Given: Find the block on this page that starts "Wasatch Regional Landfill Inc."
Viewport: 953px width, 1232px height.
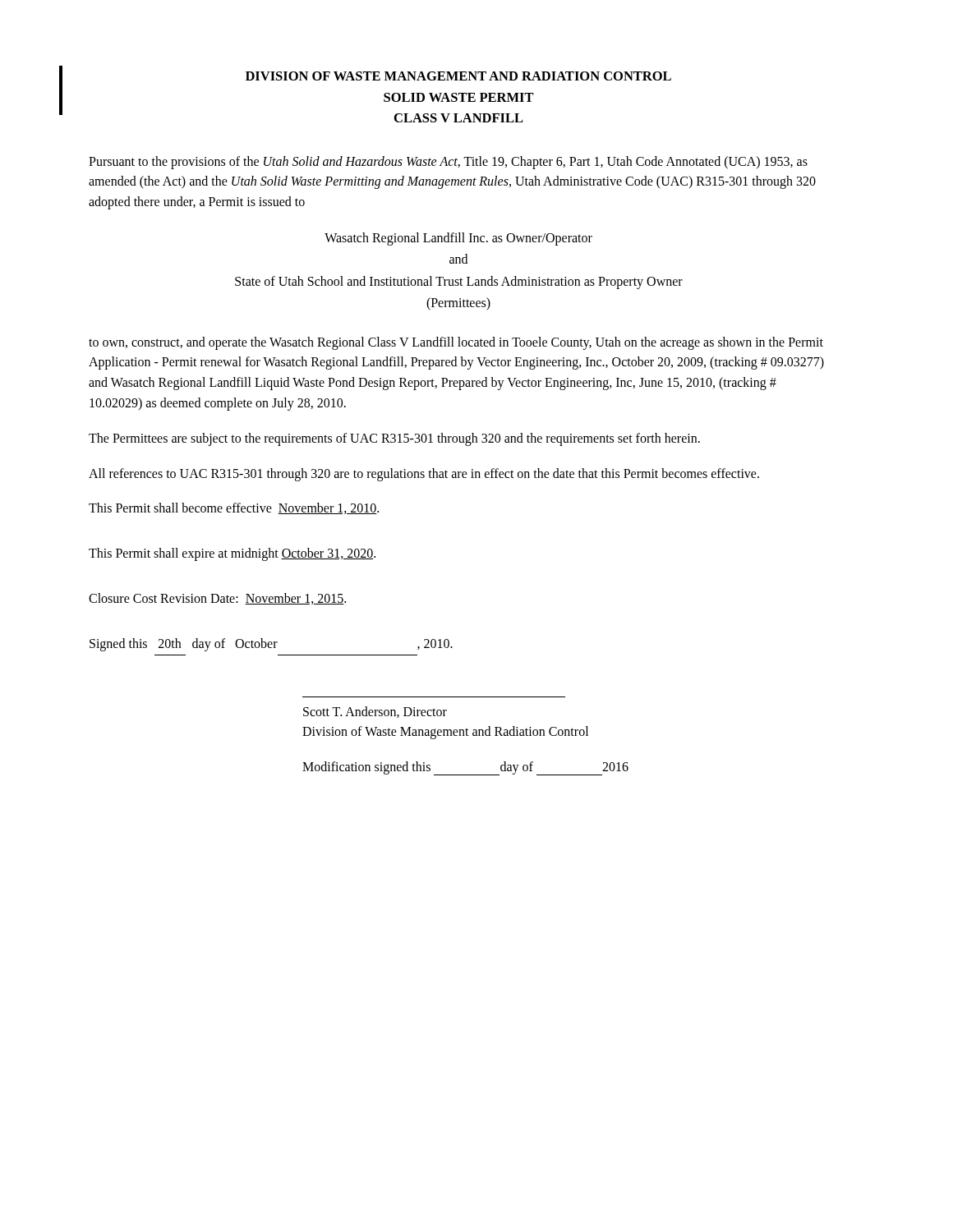Looking at the screenshot, I should [x=458, y=270].
